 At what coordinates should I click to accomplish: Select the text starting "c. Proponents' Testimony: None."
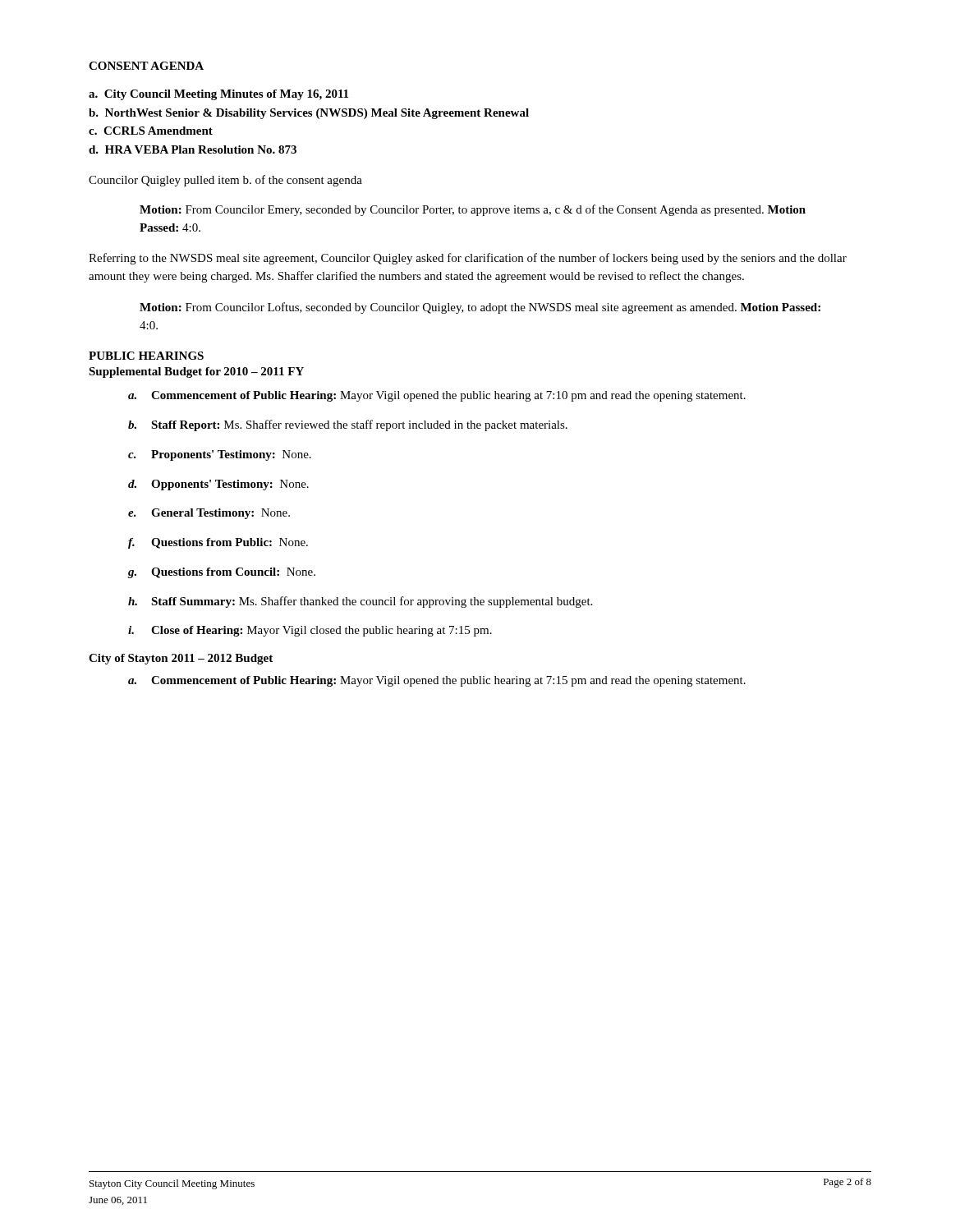coord(220,455)
